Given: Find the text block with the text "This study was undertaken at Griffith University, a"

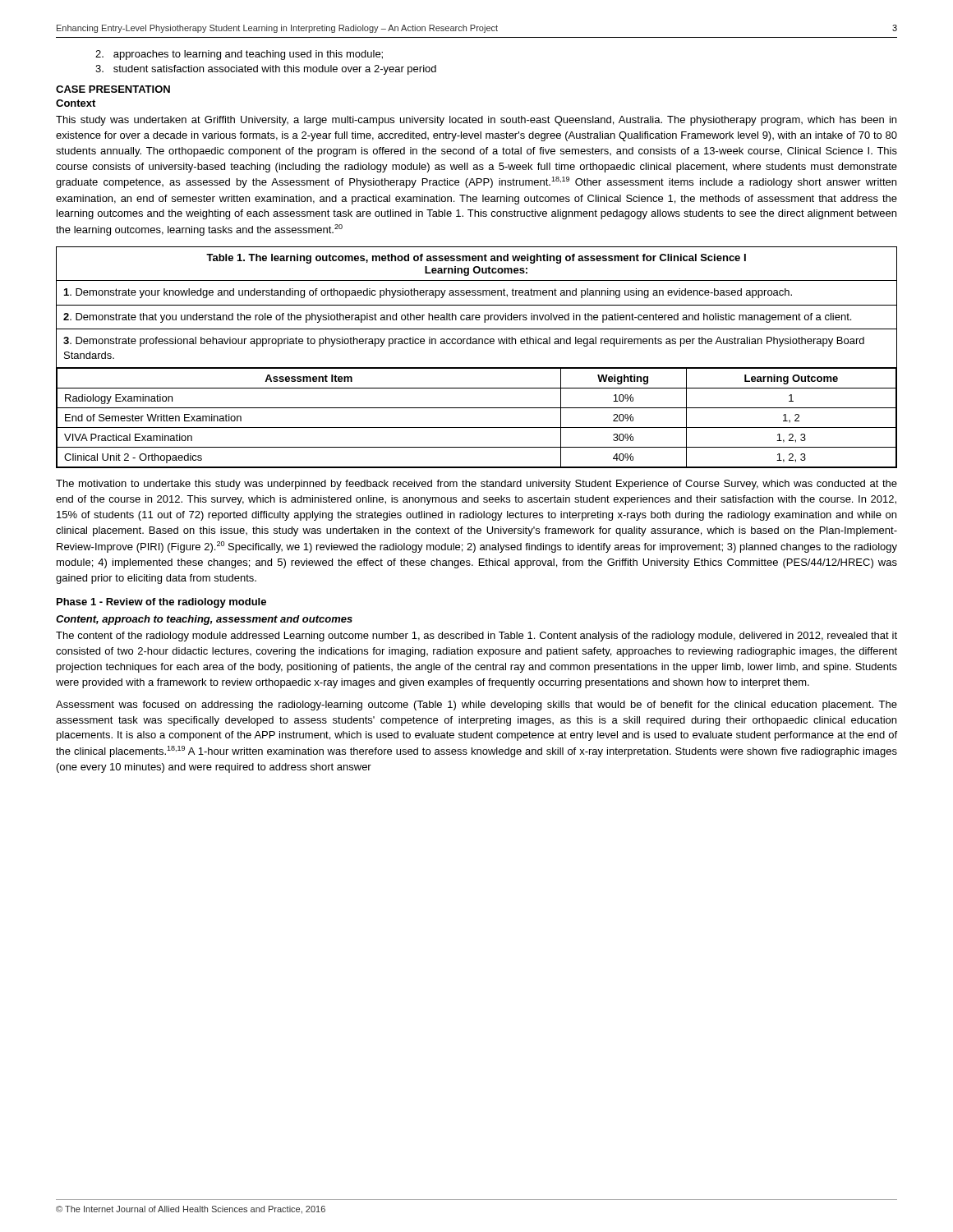Looking at the screenshot, I should click(x=476, y=175).
